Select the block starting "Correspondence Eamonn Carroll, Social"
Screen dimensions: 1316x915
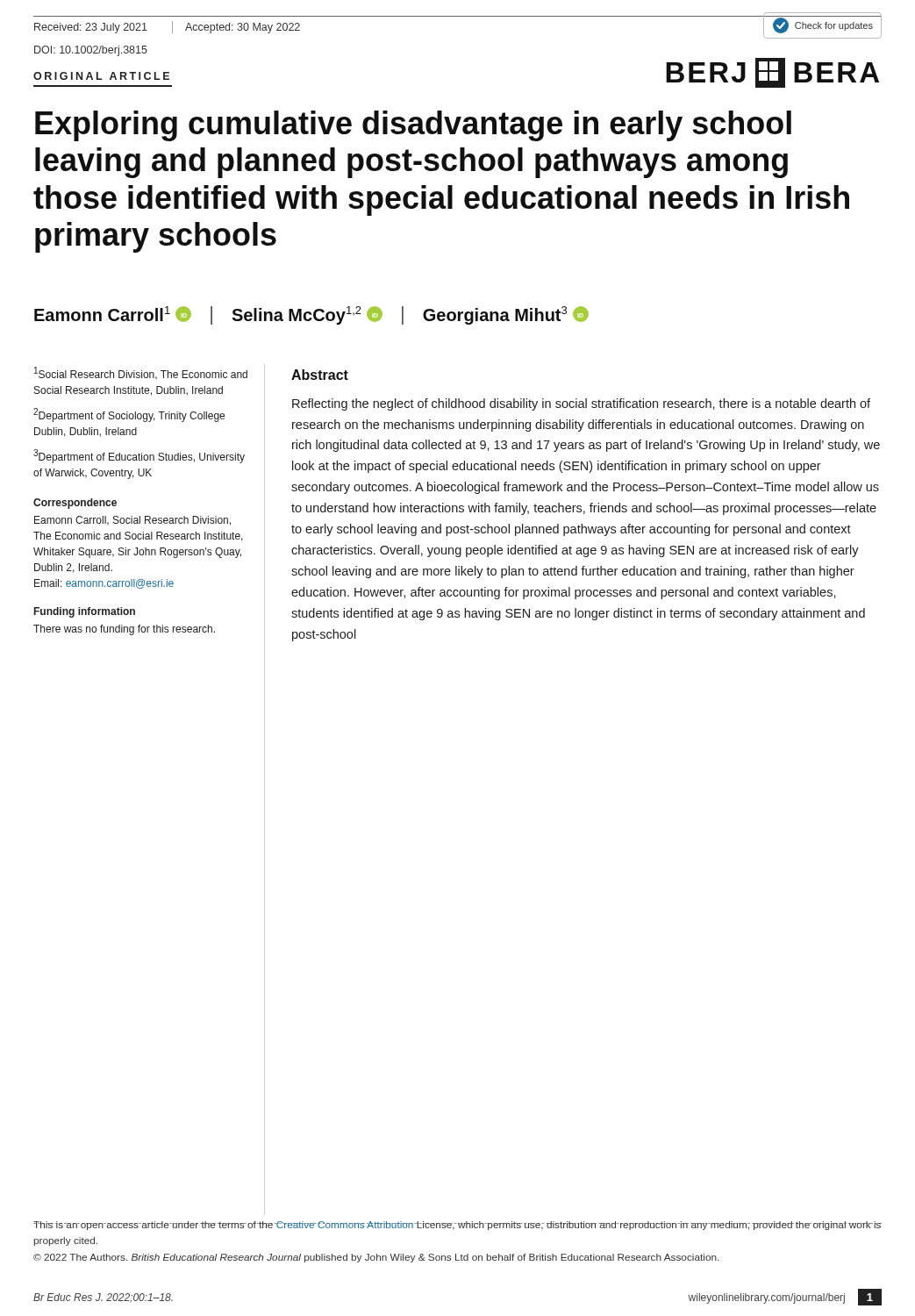(x=141, y=543)
